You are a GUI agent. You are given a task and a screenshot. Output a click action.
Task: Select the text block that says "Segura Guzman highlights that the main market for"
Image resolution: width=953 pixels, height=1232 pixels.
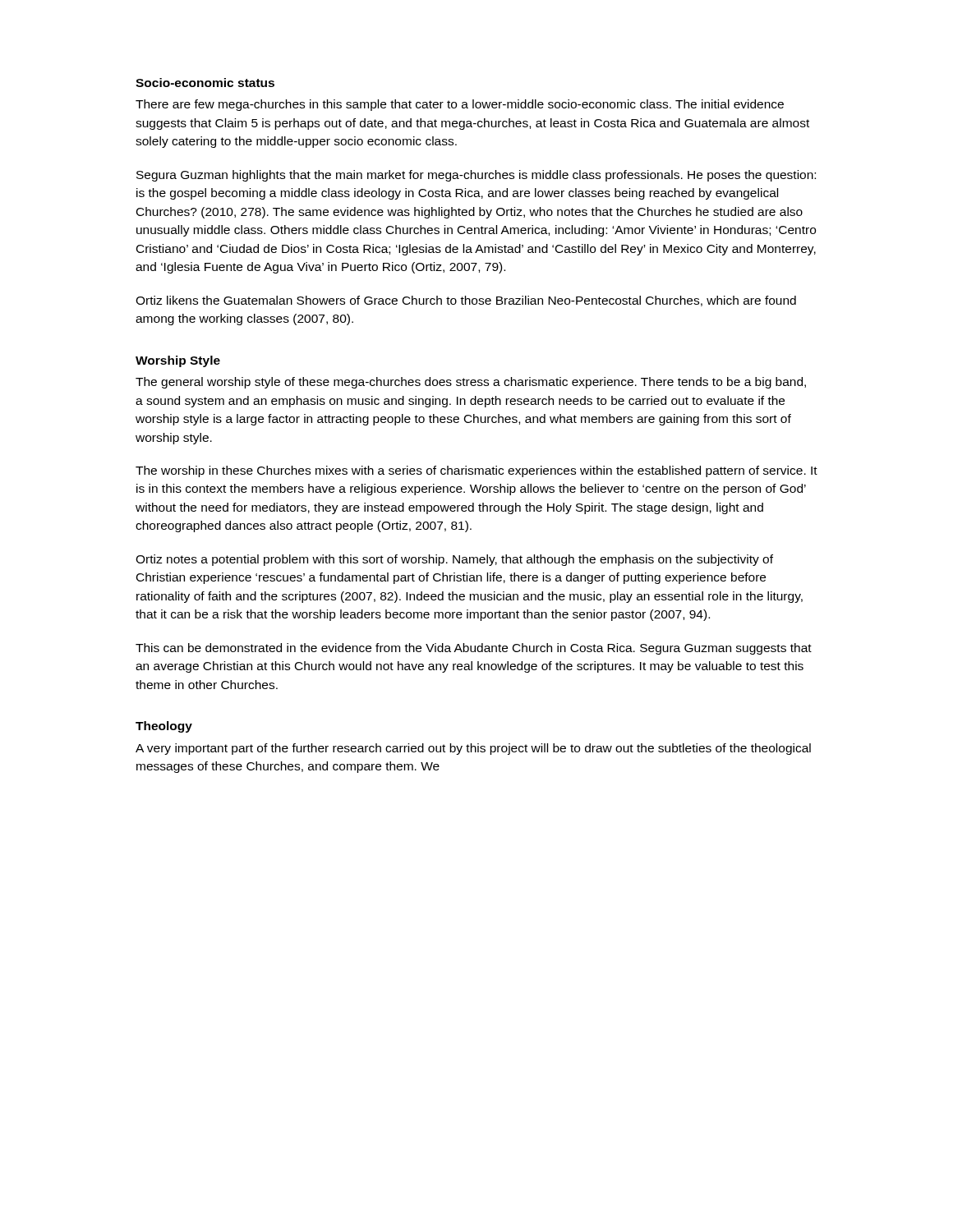tap(476, 221)
